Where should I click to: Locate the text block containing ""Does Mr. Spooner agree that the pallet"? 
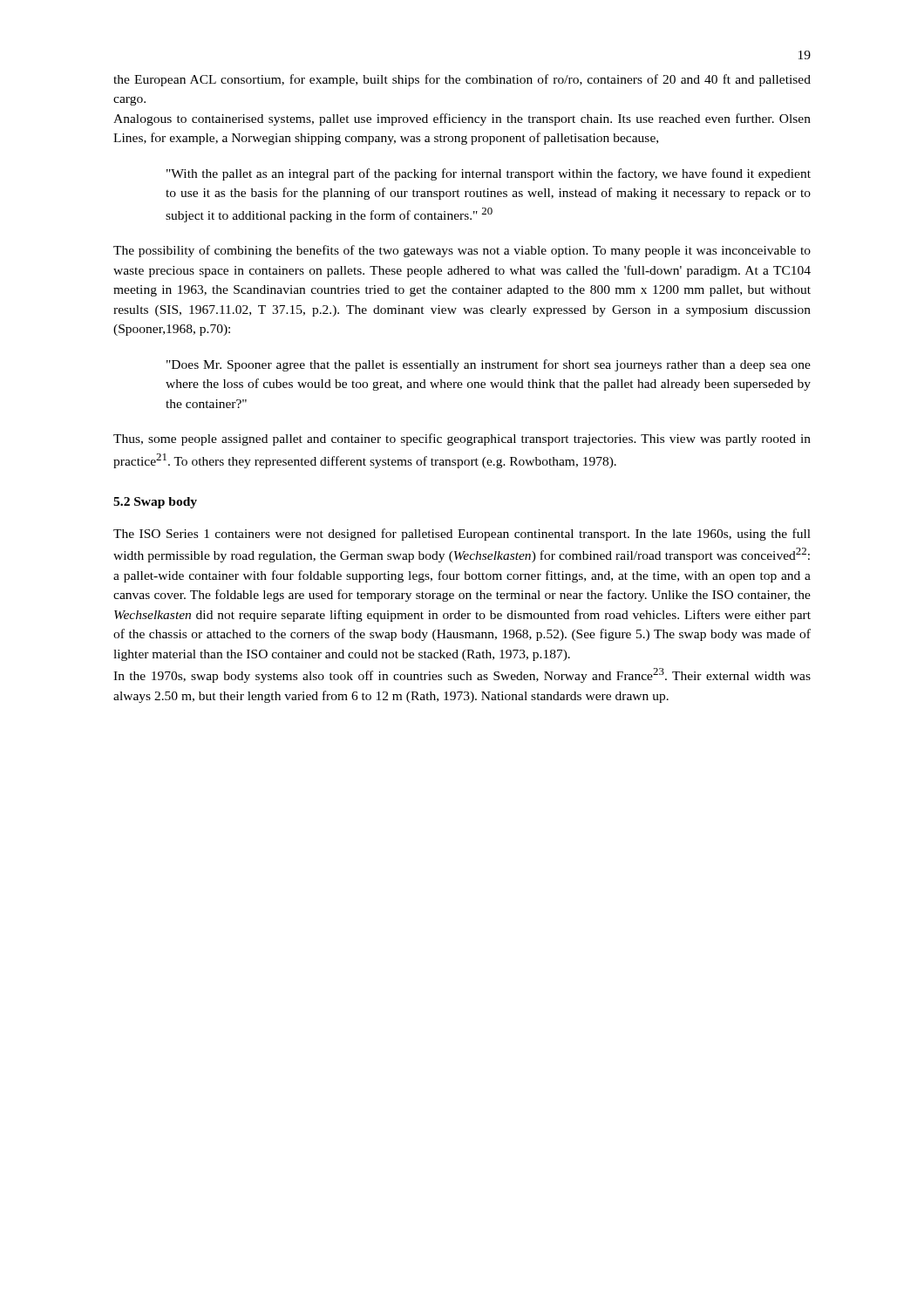click(488, 384)
